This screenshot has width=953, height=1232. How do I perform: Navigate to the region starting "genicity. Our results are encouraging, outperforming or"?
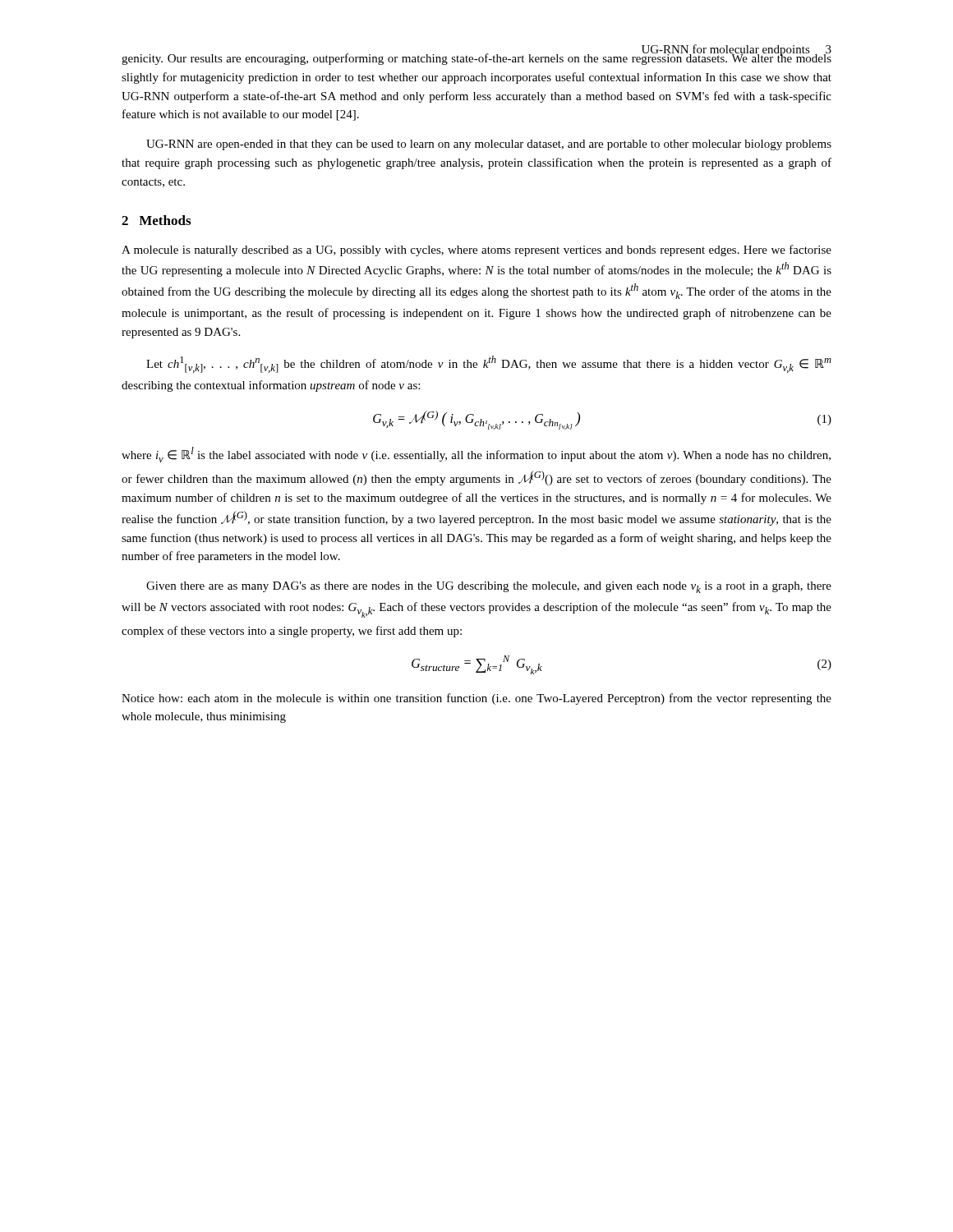click(x=476, y=87)
